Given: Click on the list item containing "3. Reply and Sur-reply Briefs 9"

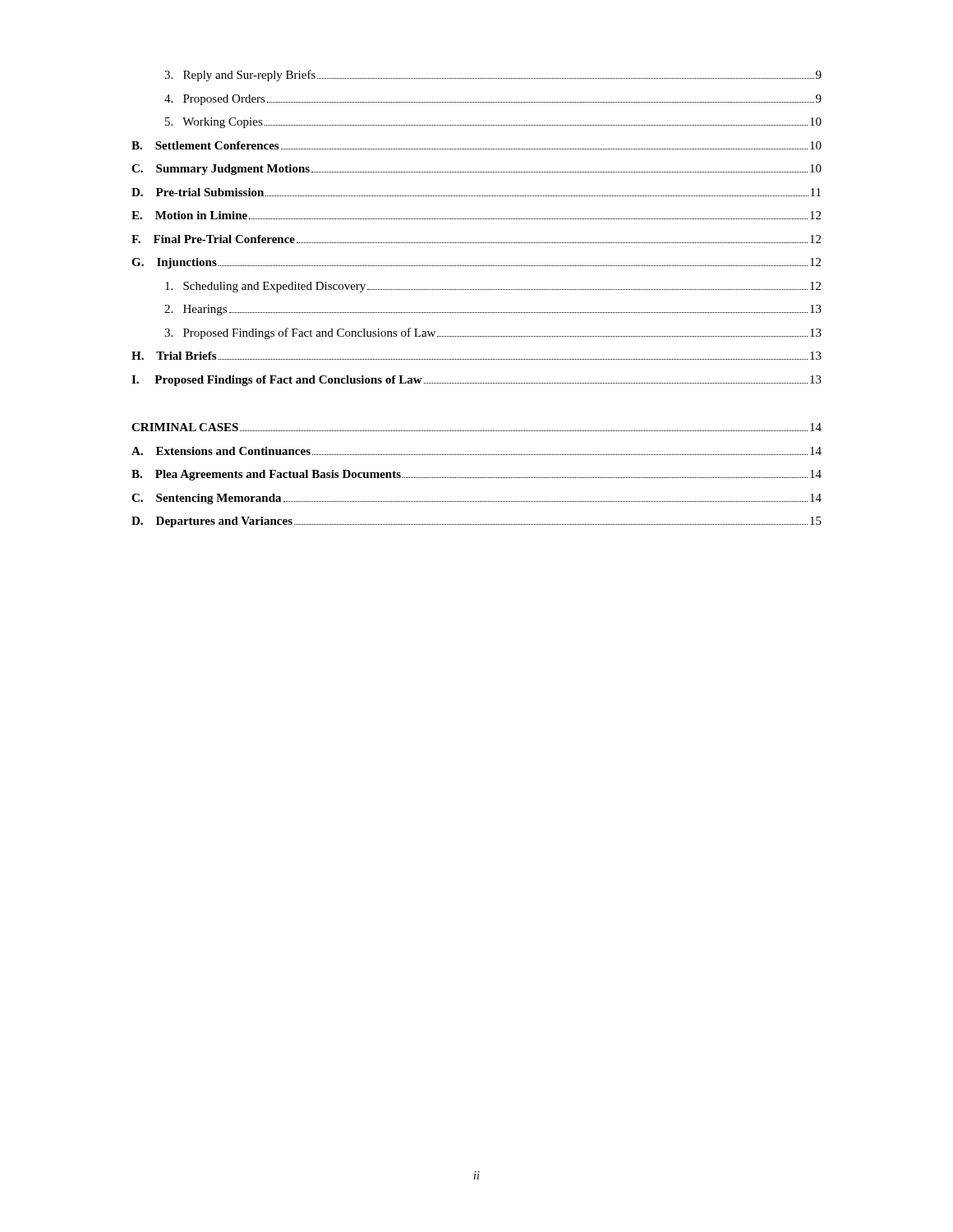Looking at the screenshot, I should pyautogui.click(x=493, y=75).
